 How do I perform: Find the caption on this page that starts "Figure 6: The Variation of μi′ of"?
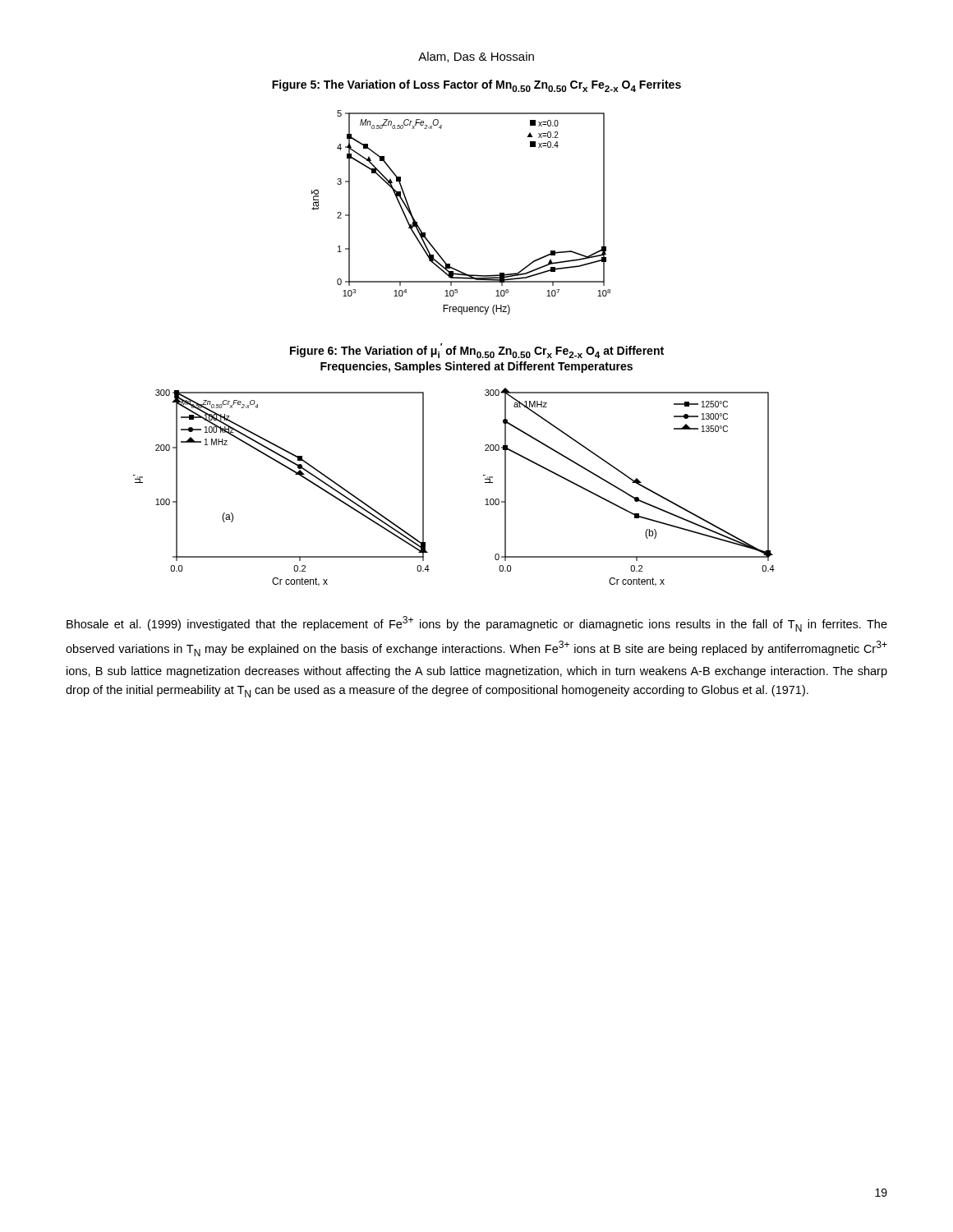pos(476,357)
